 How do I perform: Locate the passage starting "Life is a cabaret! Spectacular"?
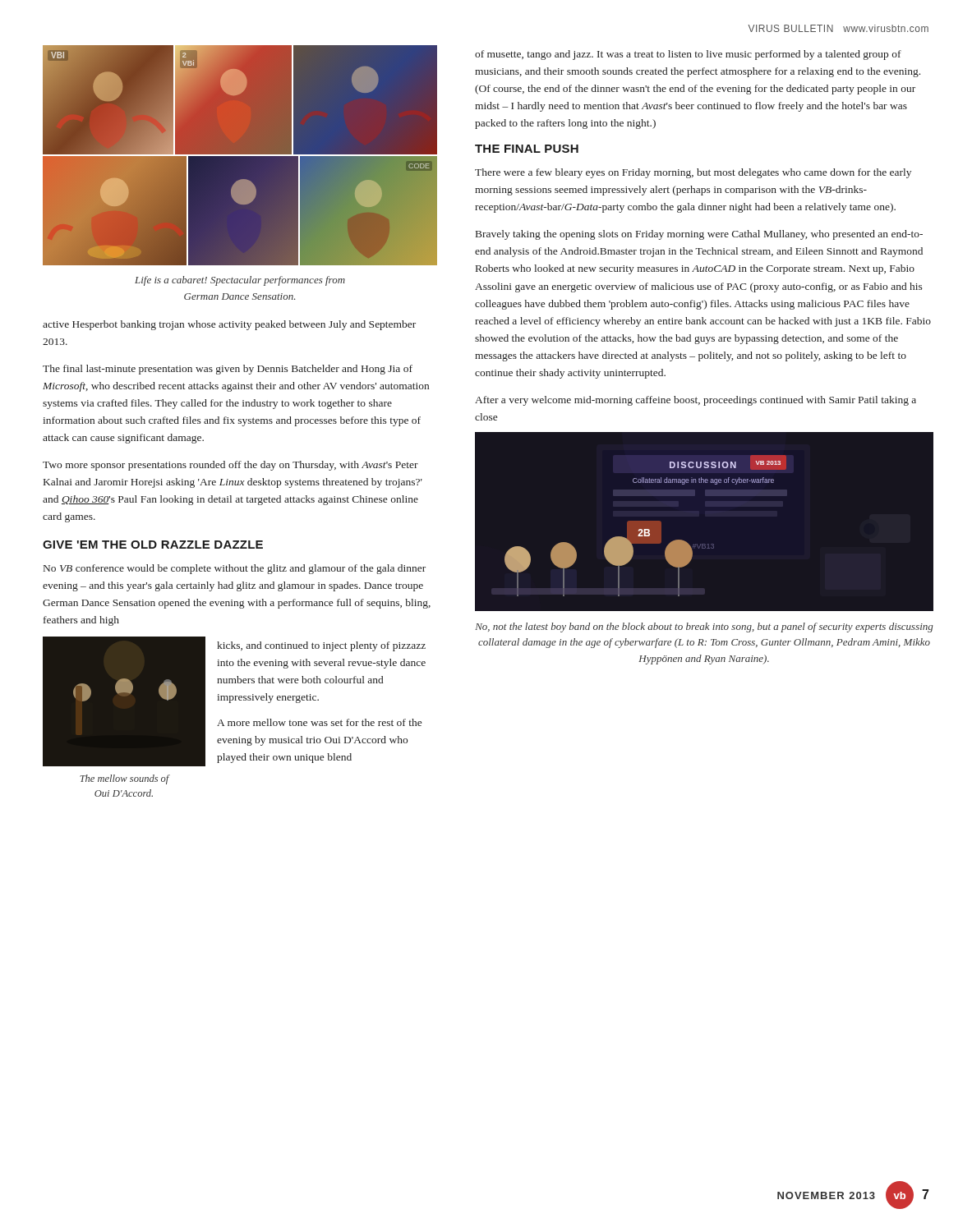coord(240,288)
